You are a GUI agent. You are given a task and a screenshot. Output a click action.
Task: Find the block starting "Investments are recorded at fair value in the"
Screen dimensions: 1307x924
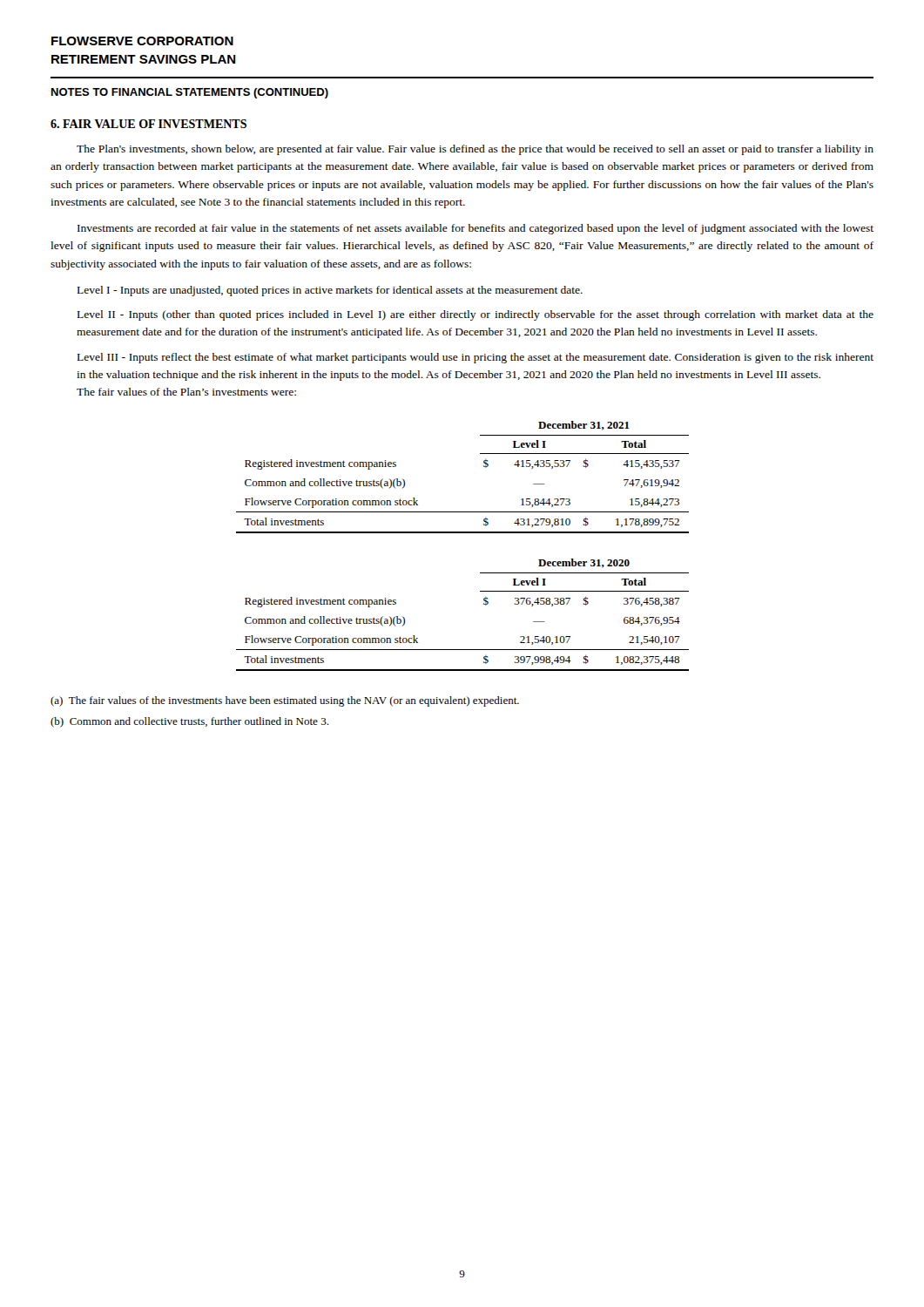(462, 245)
